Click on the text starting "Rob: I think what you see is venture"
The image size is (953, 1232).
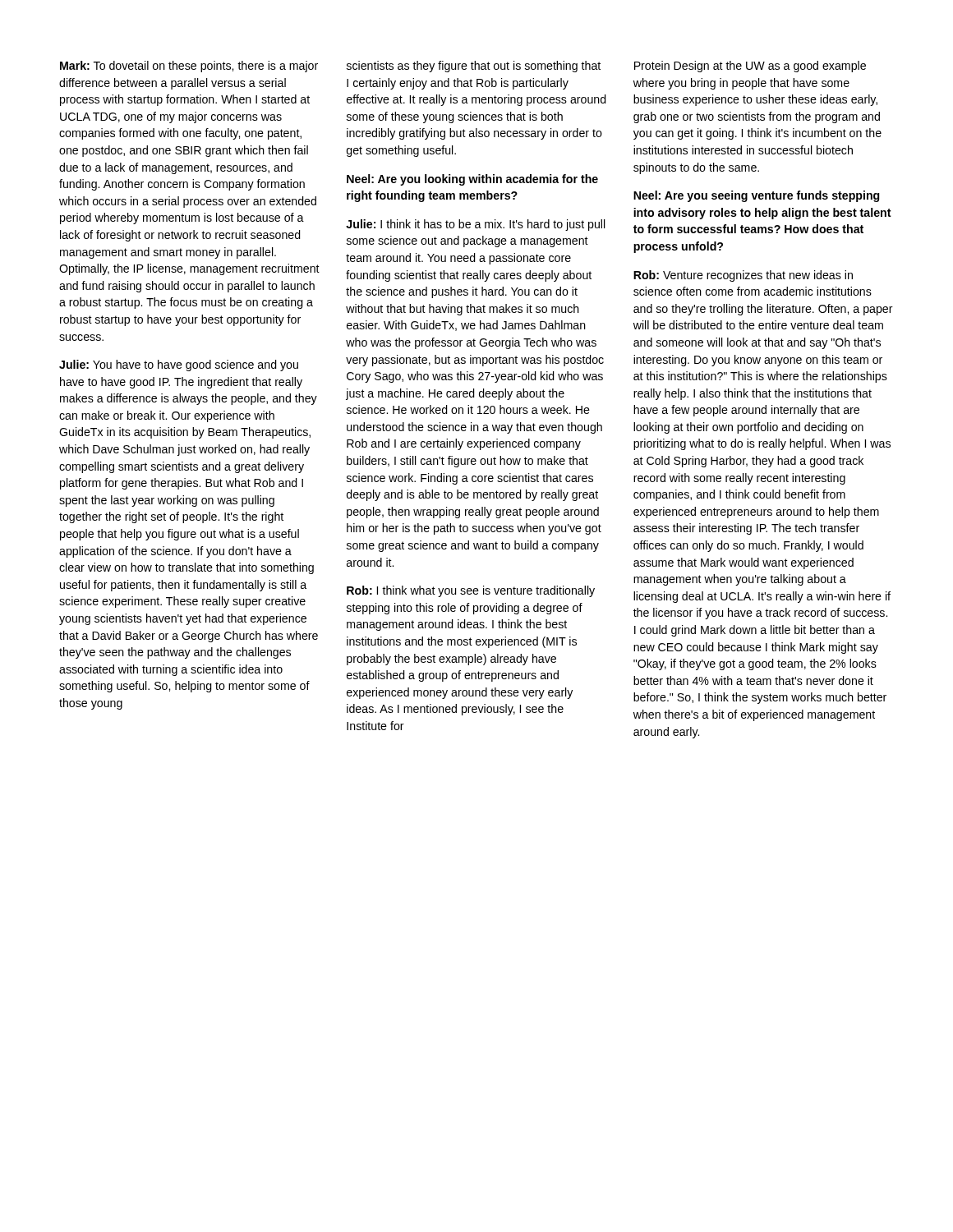pos(476,659)
